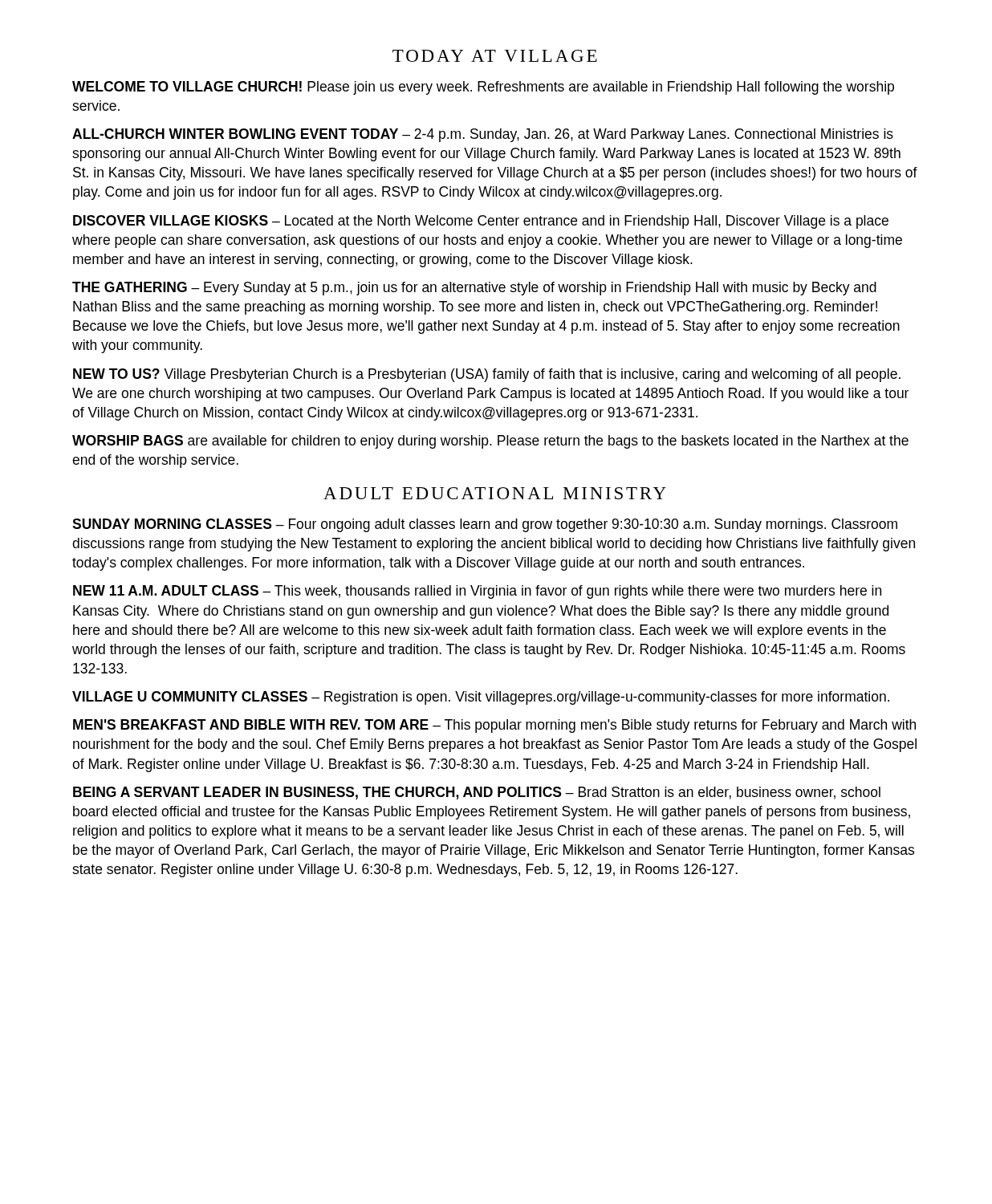Click on the text block that reads "WORSHIP BAGS are available for children"
This screenshot has height=1204, width=992.
(x=496, y=450)
